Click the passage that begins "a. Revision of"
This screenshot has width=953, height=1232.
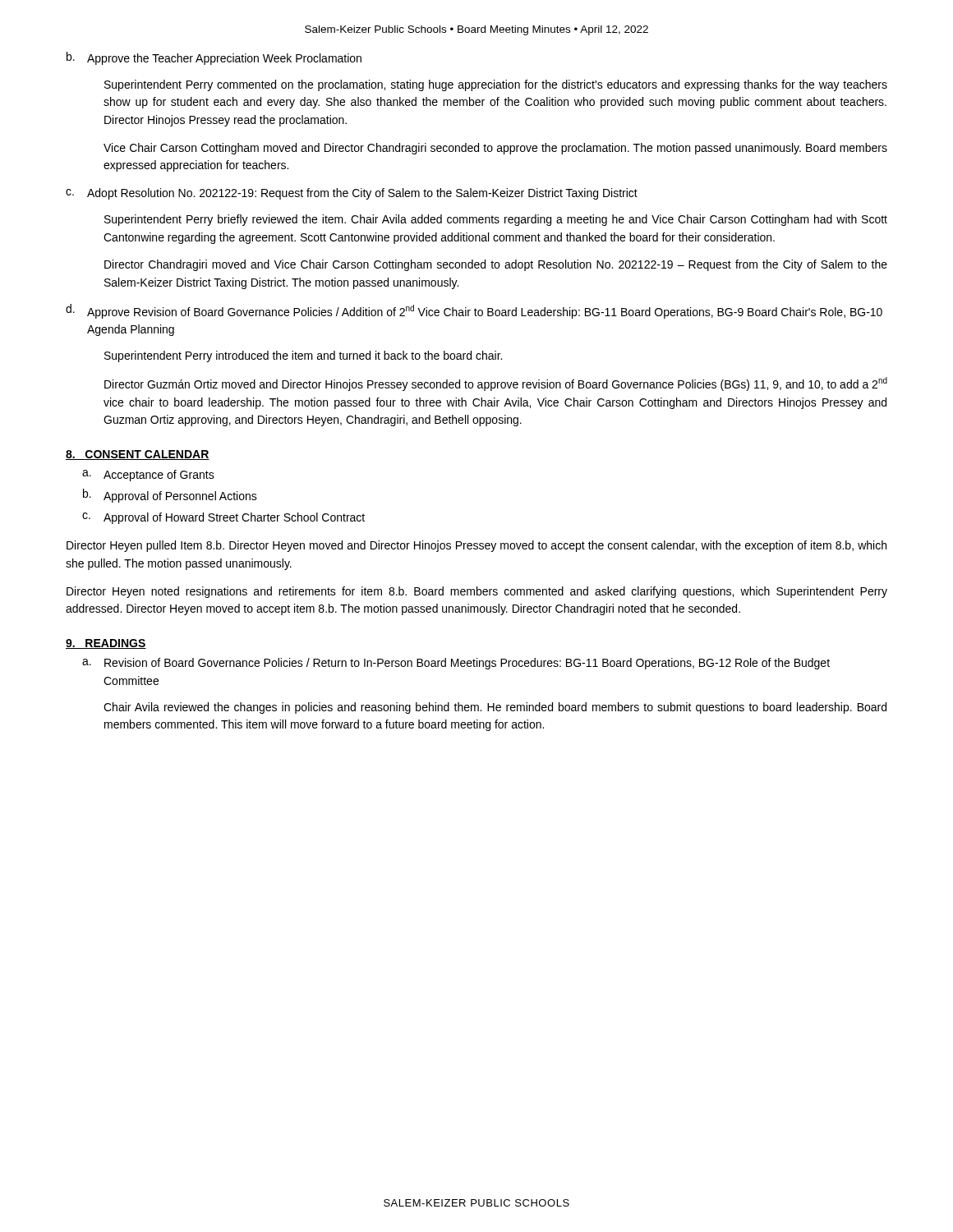485,672
